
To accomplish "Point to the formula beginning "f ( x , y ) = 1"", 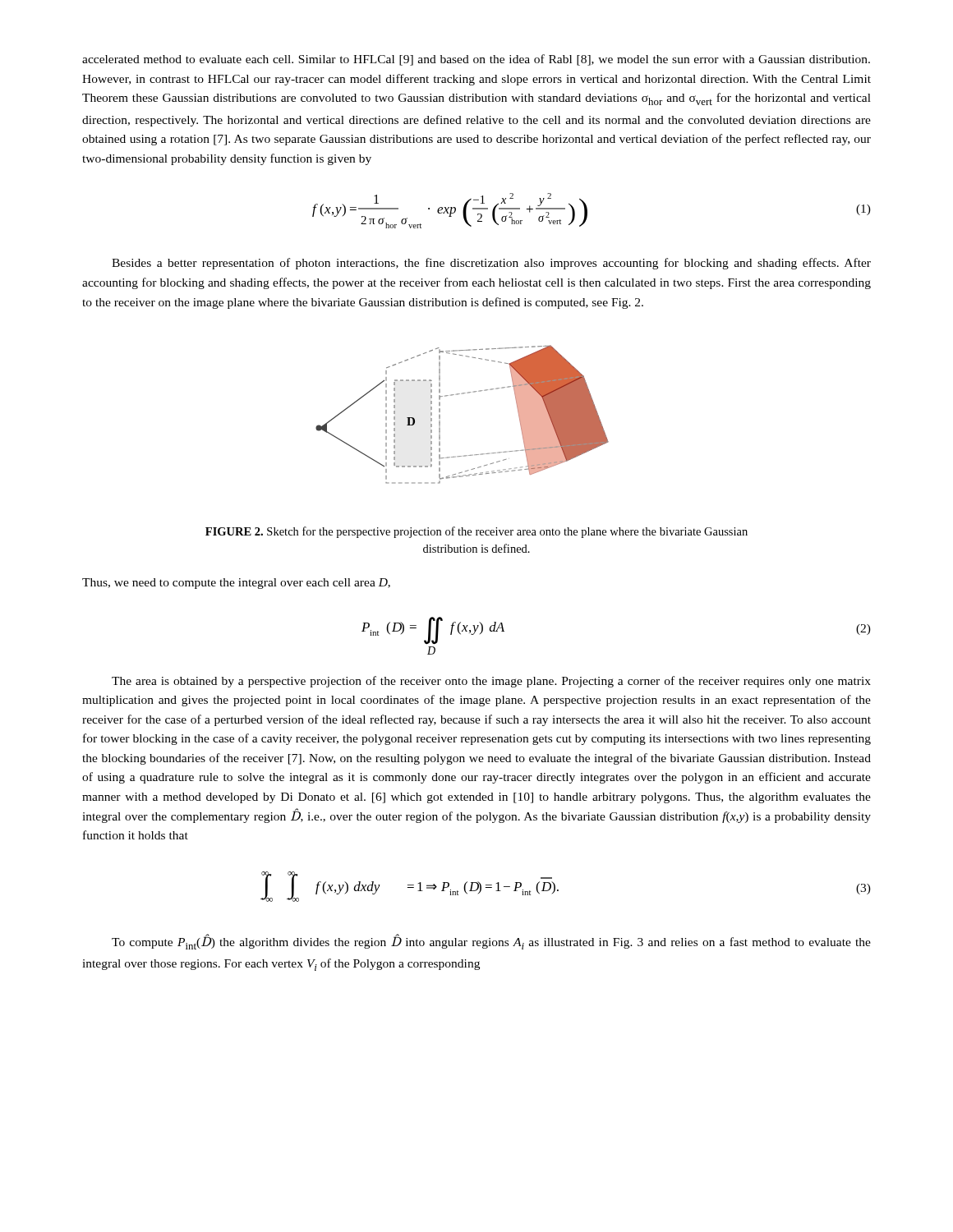I will pyautogui.click(x=575, y=209).
